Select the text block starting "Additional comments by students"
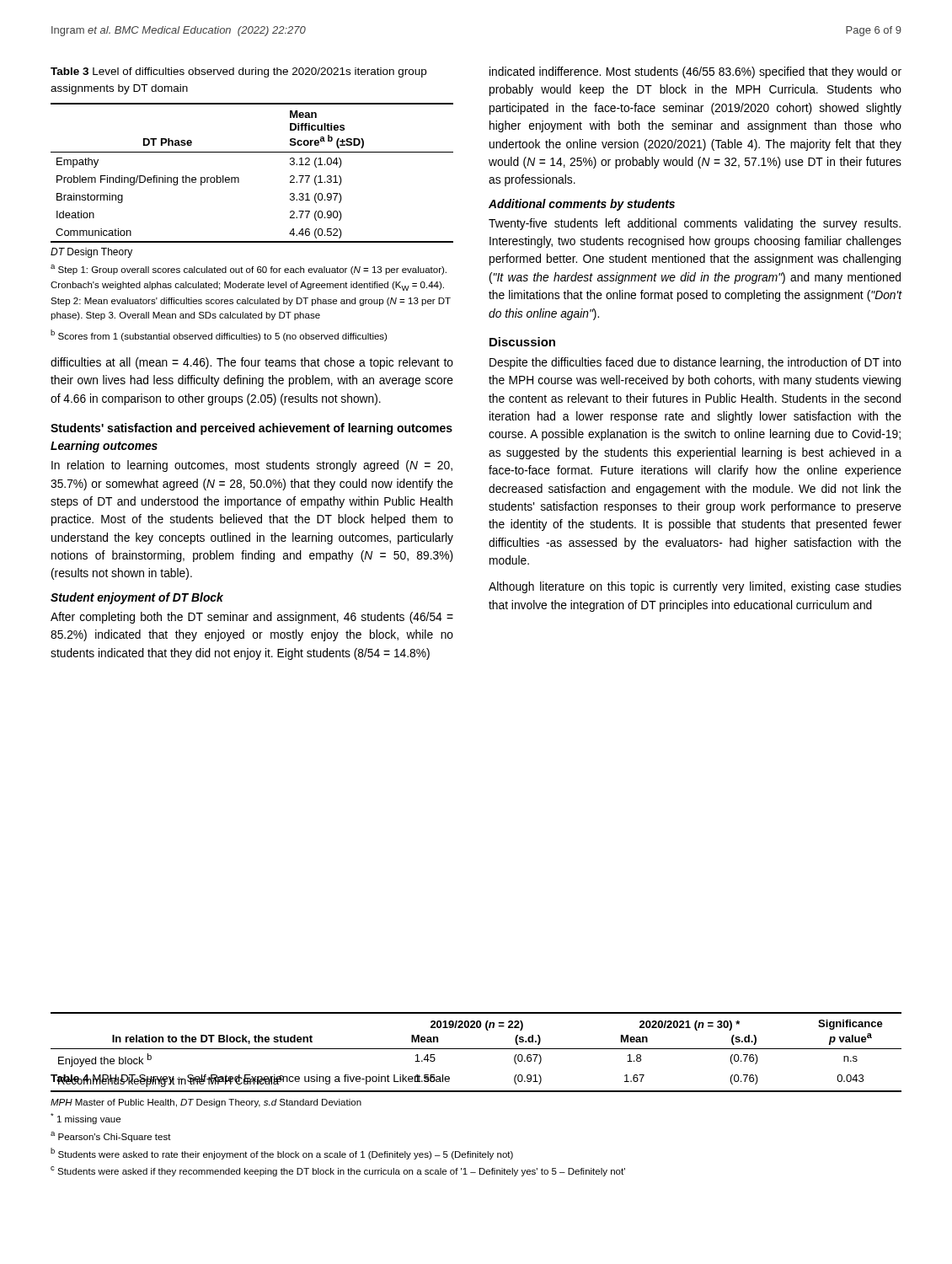This screenshot has height=1264, width=952. point(582,204)
